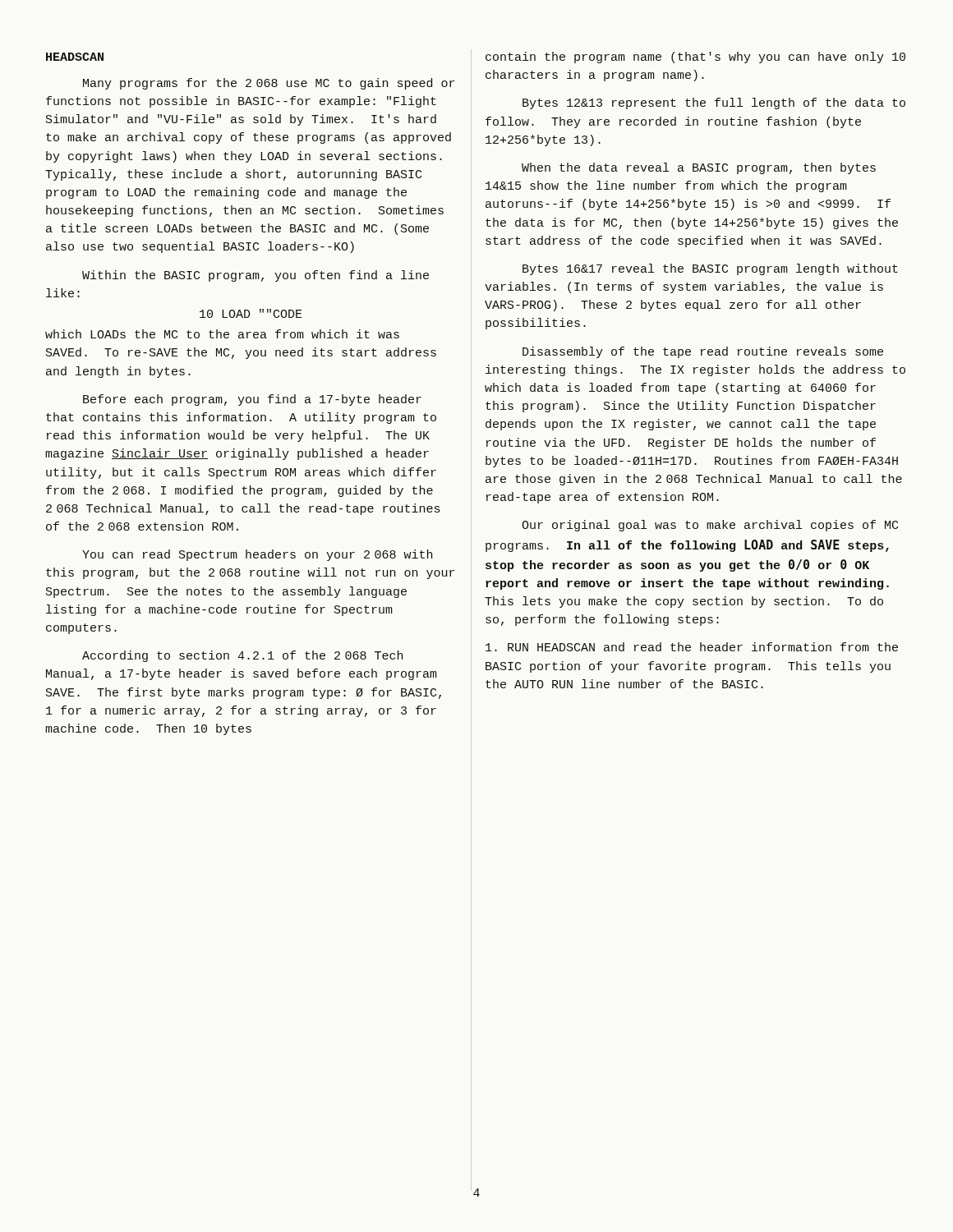
Task: Find the text block with the text "Bytes 16&17 reveal the BASIC program length"
Action: pos(692,297)
